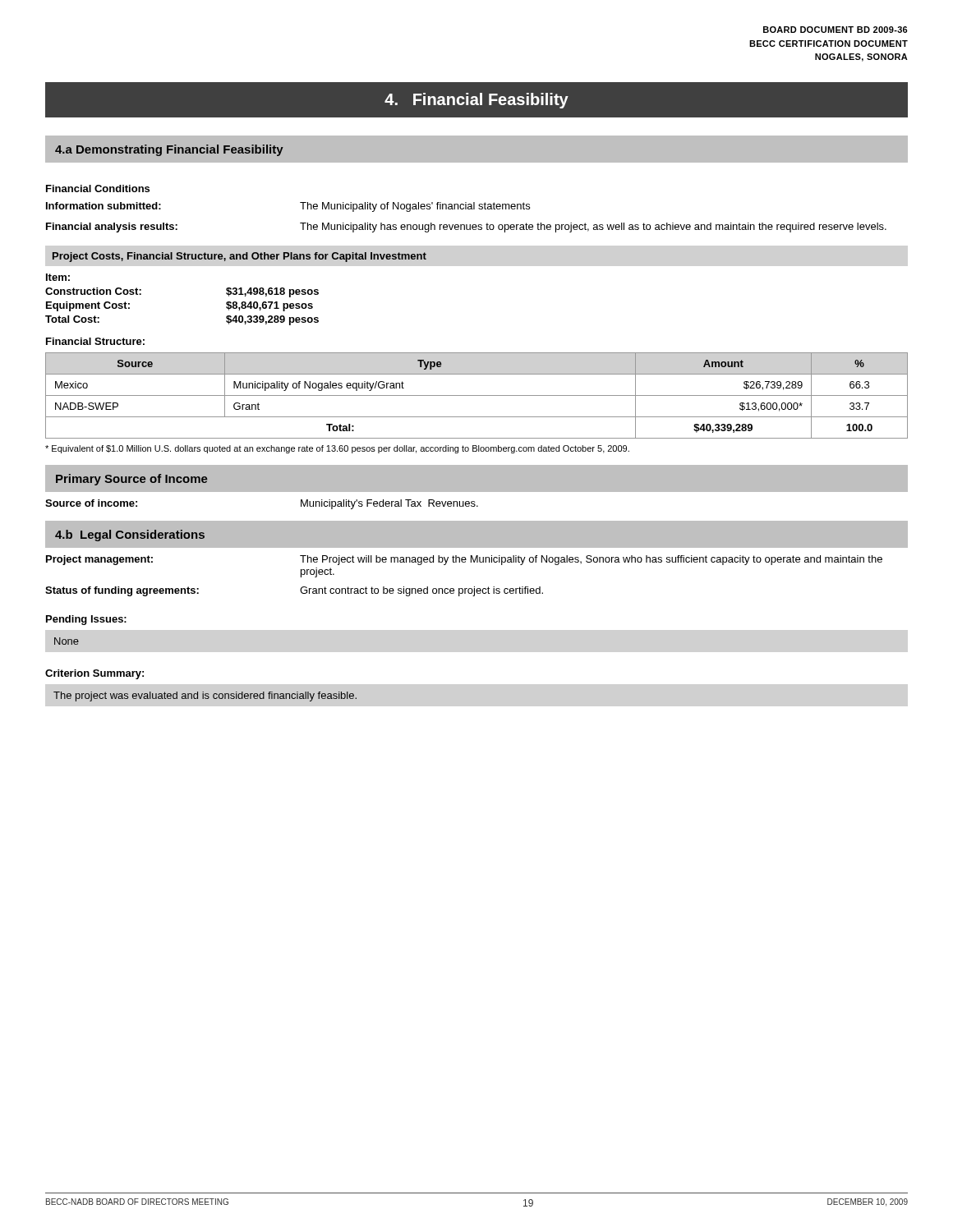953x1232 pixels.
Task: Where does it say "4.b Legal Considerations"?
Action: (x=130, y=534)
